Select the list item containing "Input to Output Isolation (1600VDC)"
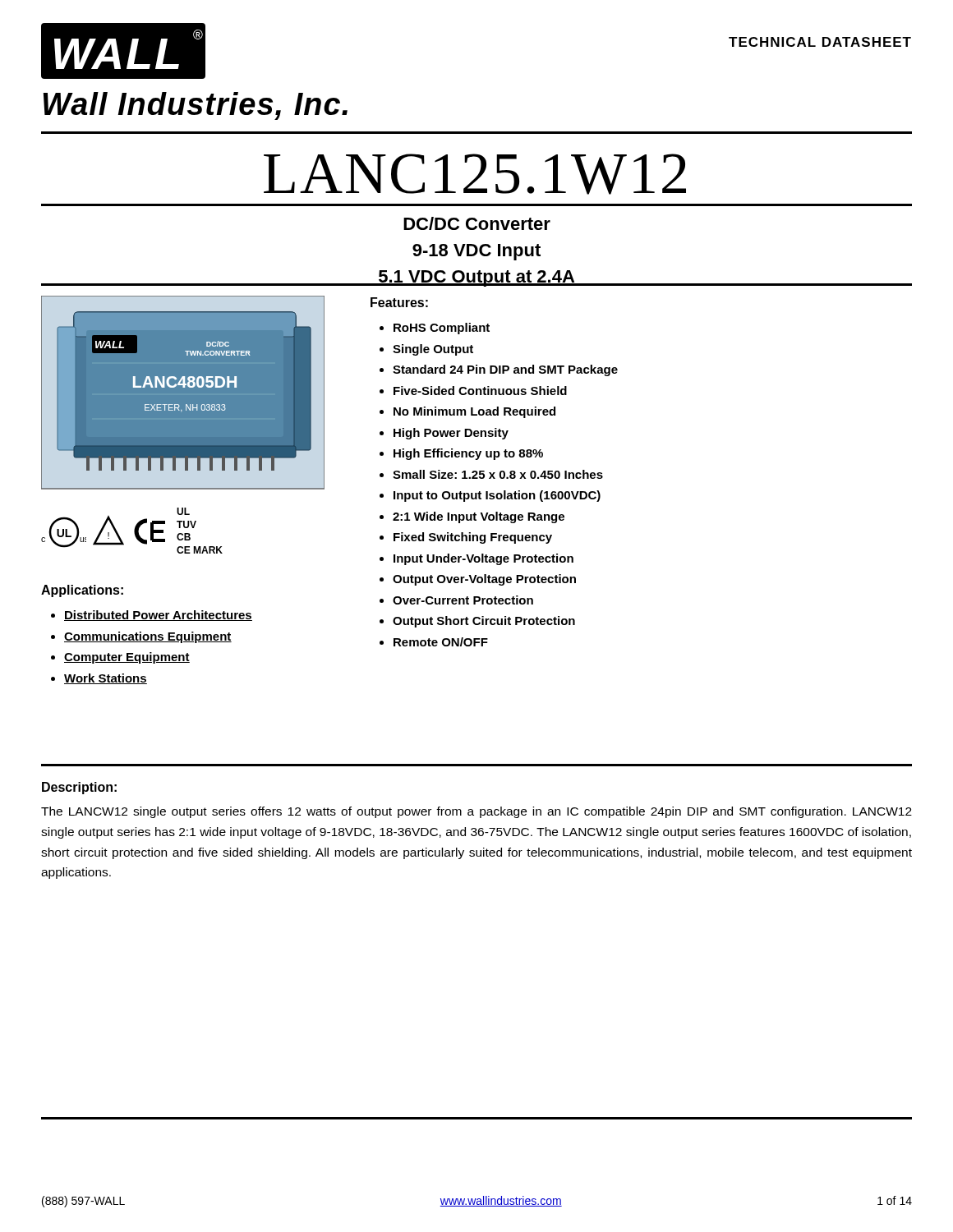Screen dimensions: 1232x953 (x=497, y=495)
